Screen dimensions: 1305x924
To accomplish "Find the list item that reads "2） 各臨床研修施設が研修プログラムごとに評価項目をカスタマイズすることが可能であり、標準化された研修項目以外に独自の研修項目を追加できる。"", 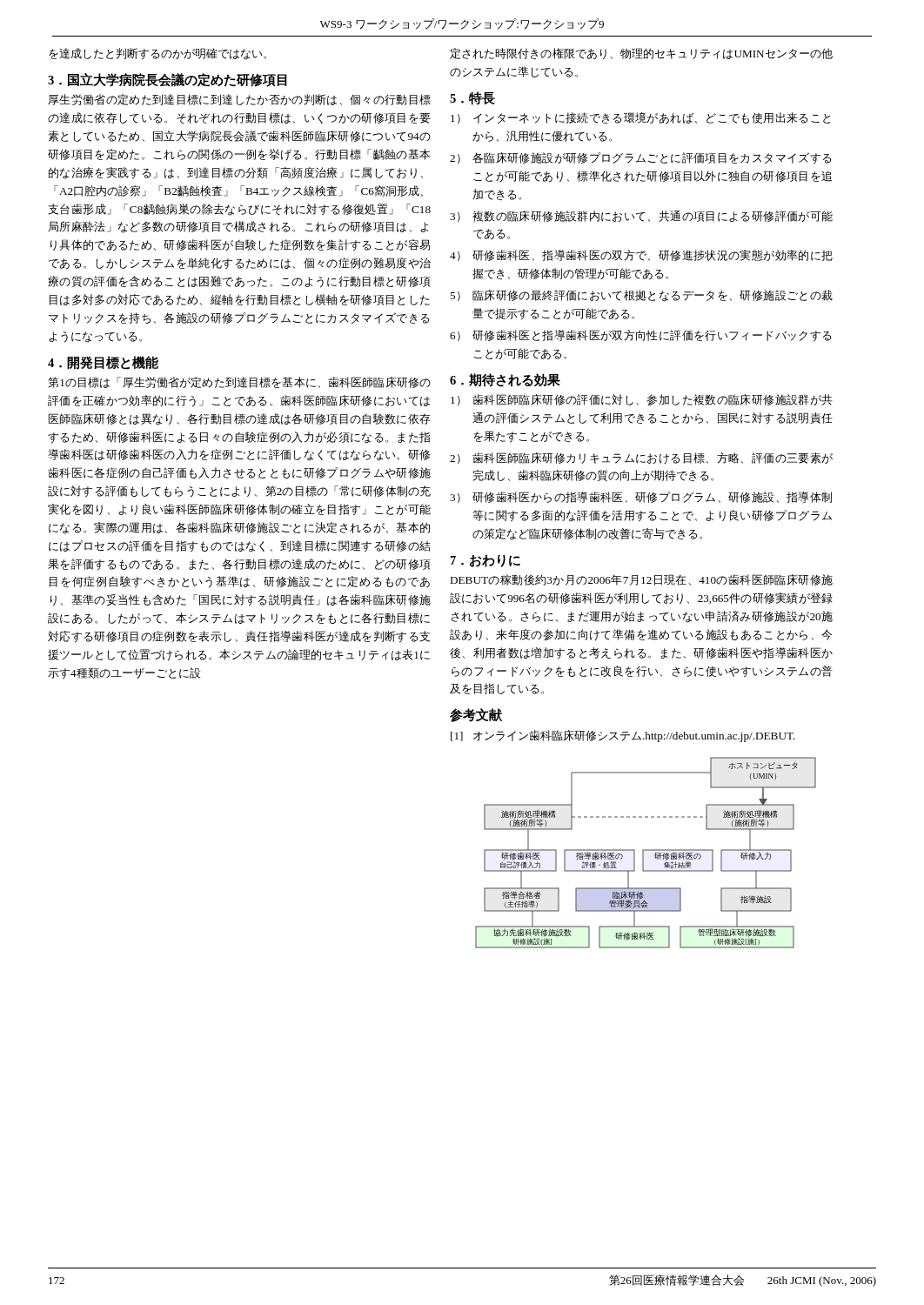I will coord(641,177).
